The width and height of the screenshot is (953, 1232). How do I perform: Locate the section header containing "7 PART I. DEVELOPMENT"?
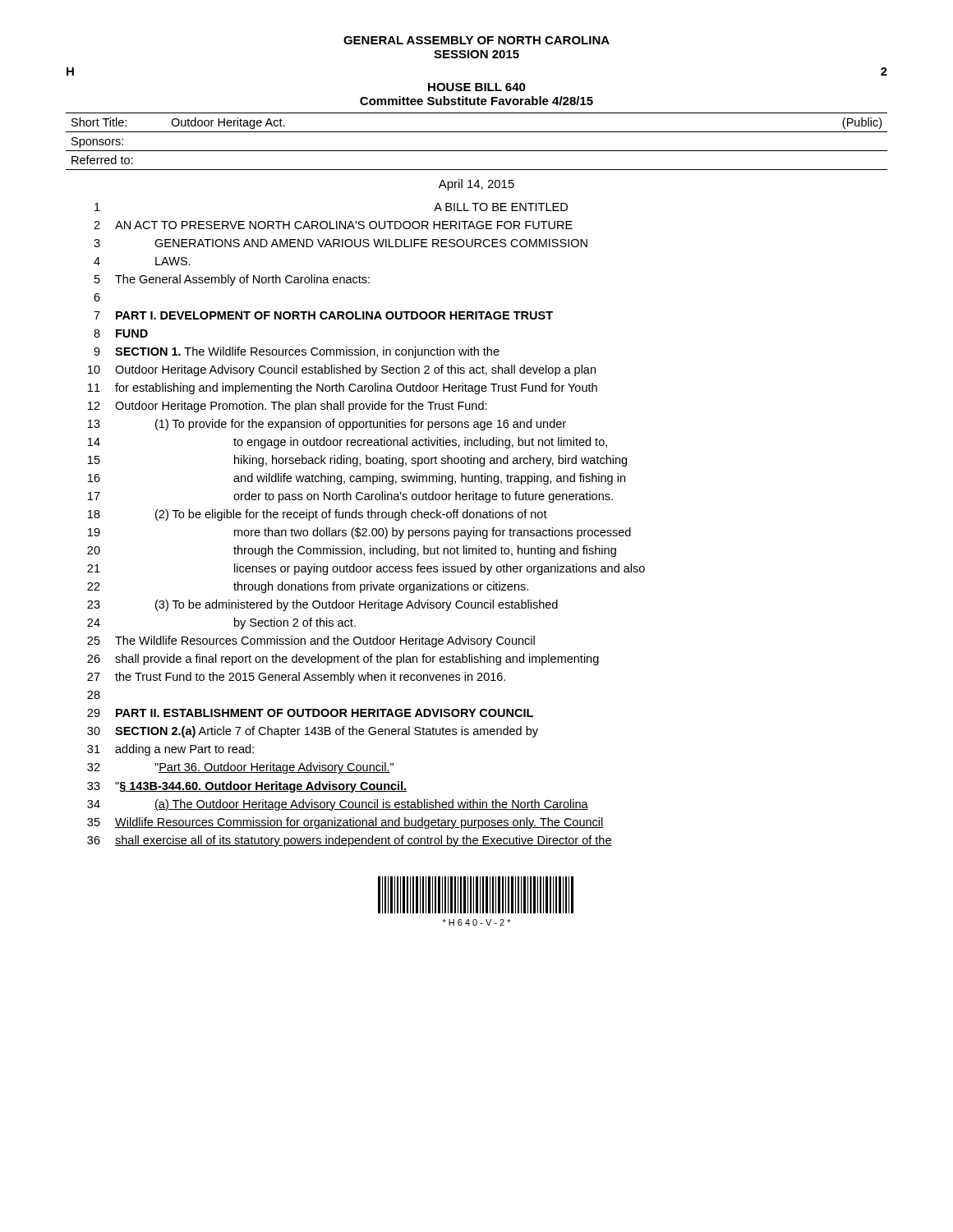click(x=476, y=325)
